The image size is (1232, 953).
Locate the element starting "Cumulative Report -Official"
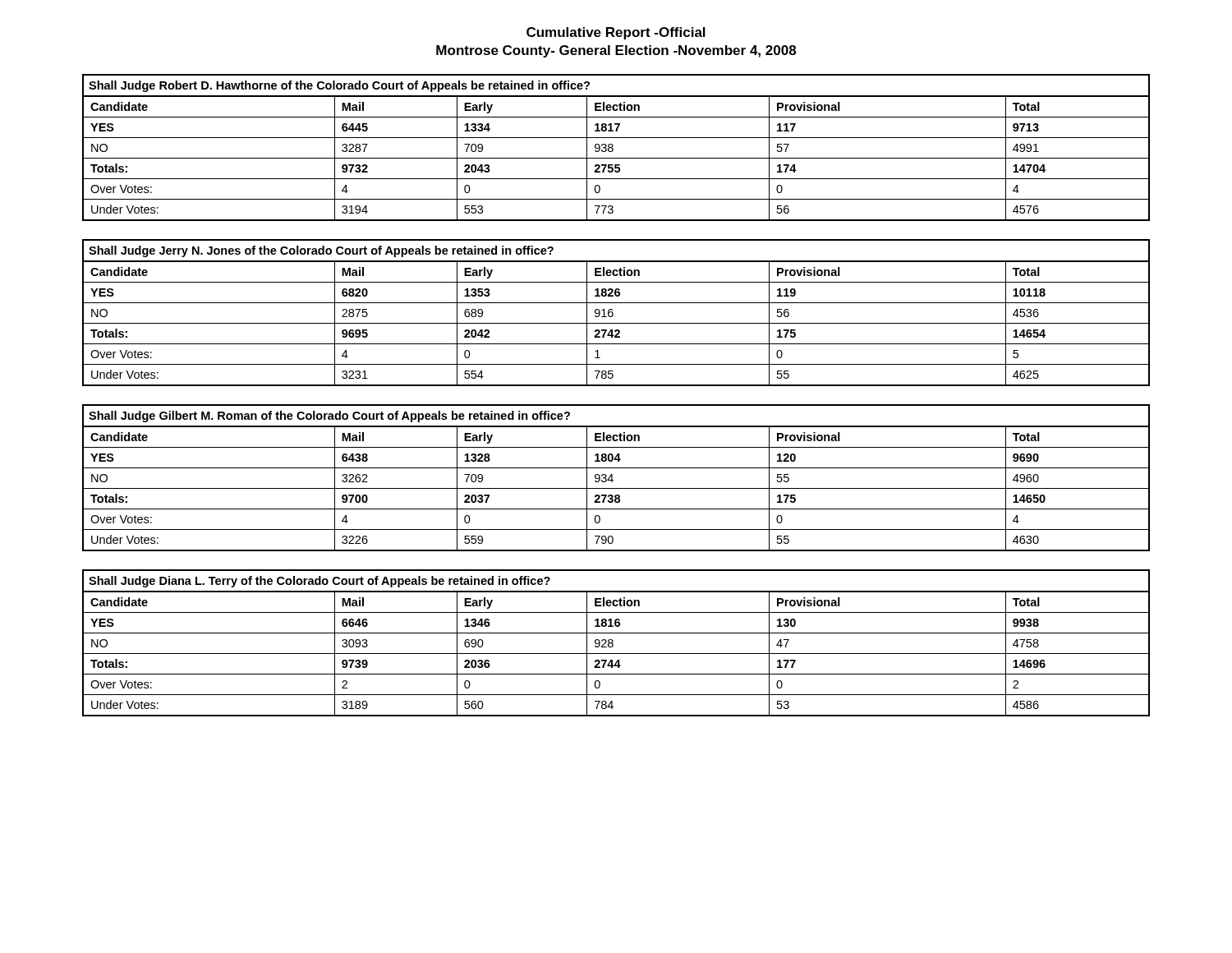click(616, 32)
